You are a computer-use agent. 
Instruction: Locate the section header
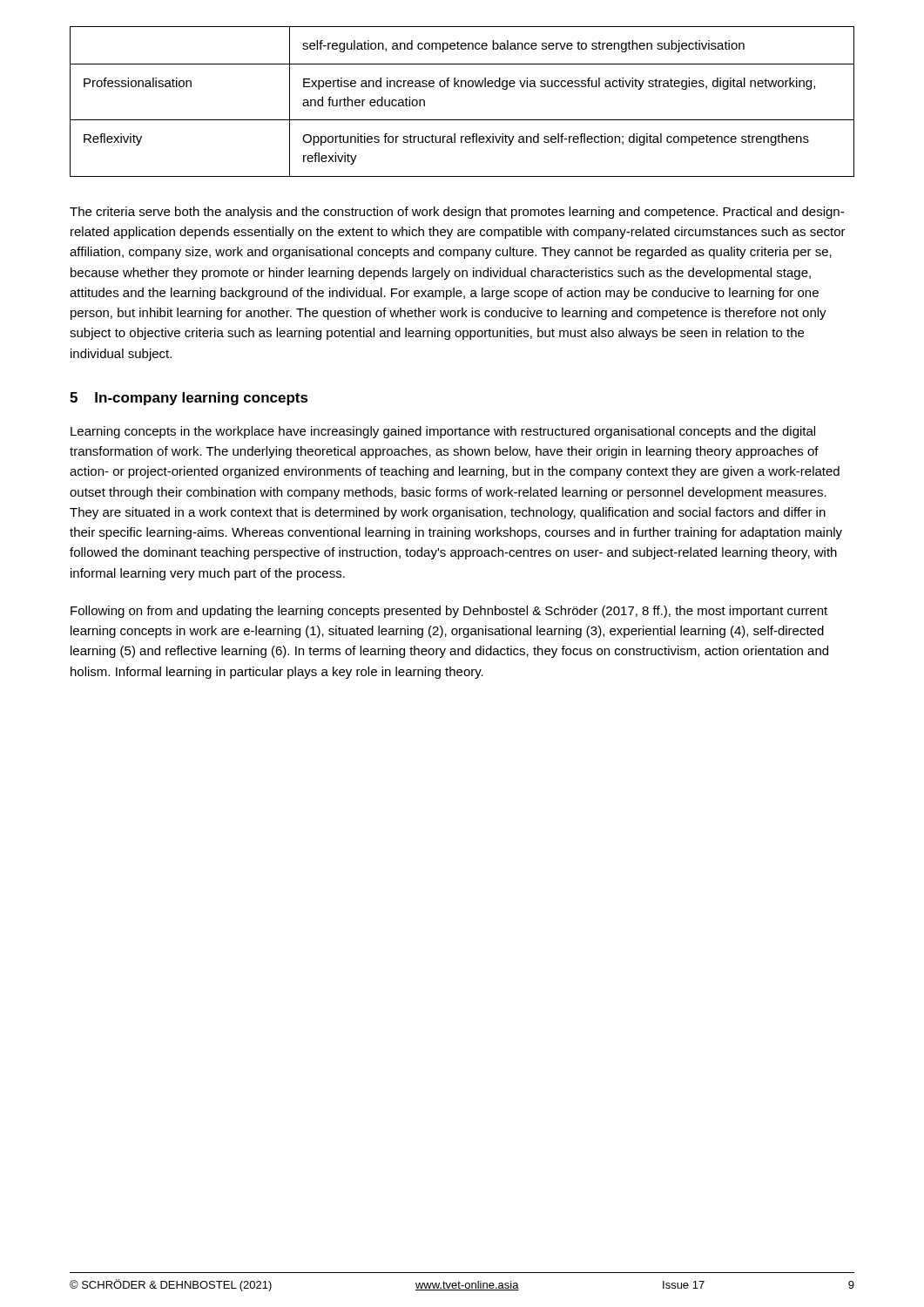coord(189,398)
